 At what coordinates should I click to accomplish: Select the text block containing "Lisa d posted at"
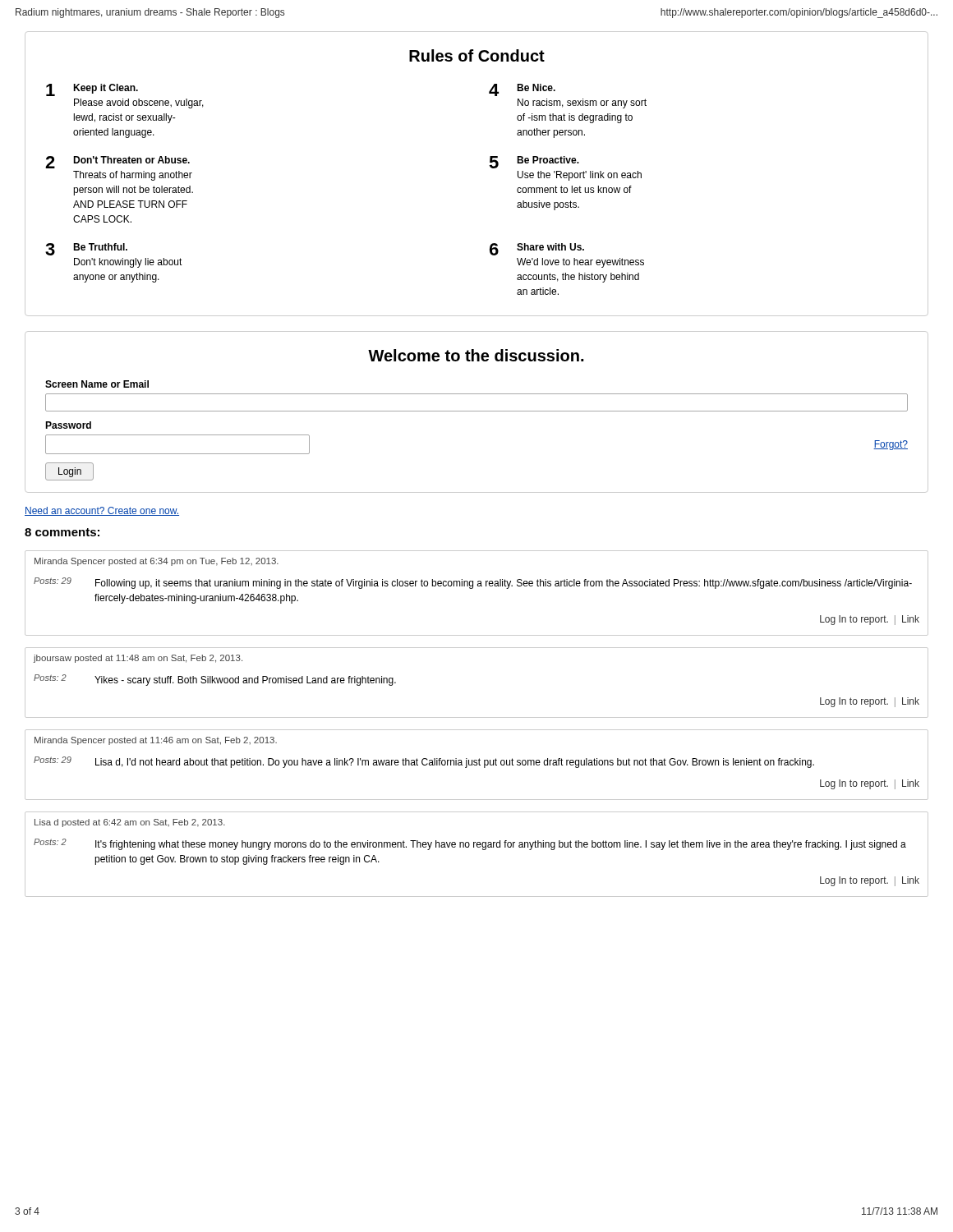tap(476, 854)
